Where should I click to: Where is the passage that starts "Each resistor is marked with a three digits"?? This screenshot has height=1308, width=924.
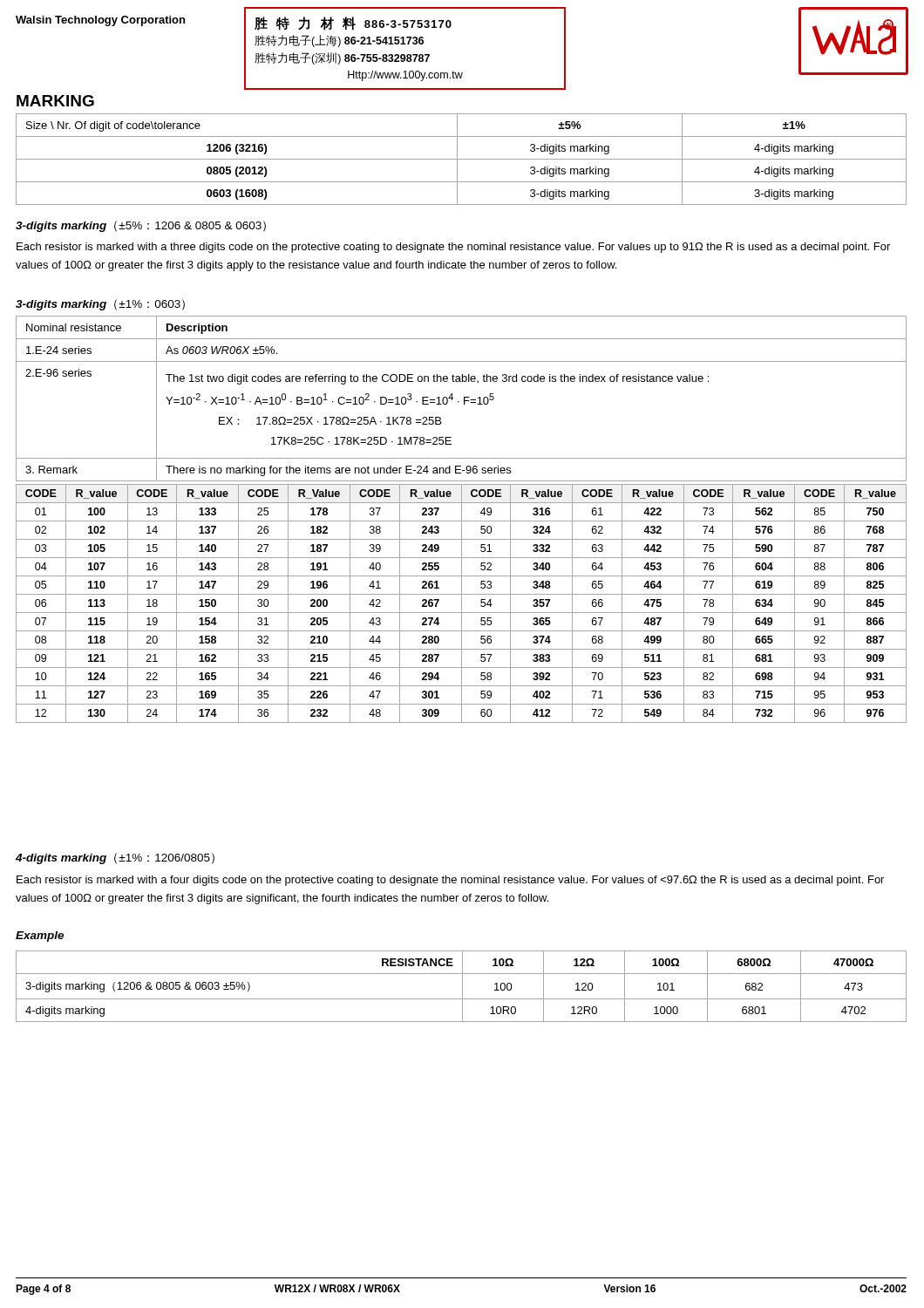point(453,256)
